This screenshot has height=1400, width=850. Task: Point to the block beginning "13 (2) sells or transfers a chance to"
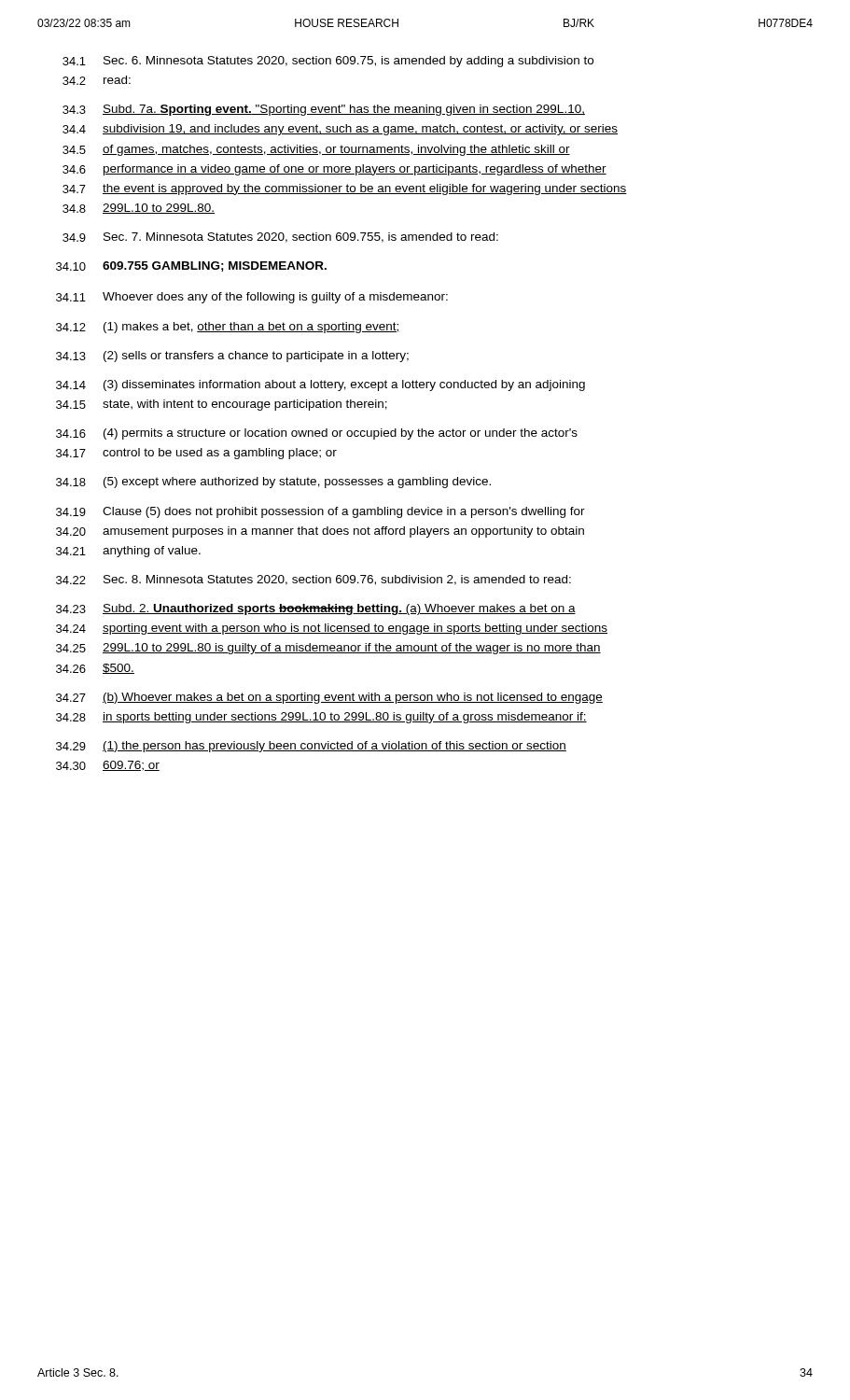[x=232, y=357]
